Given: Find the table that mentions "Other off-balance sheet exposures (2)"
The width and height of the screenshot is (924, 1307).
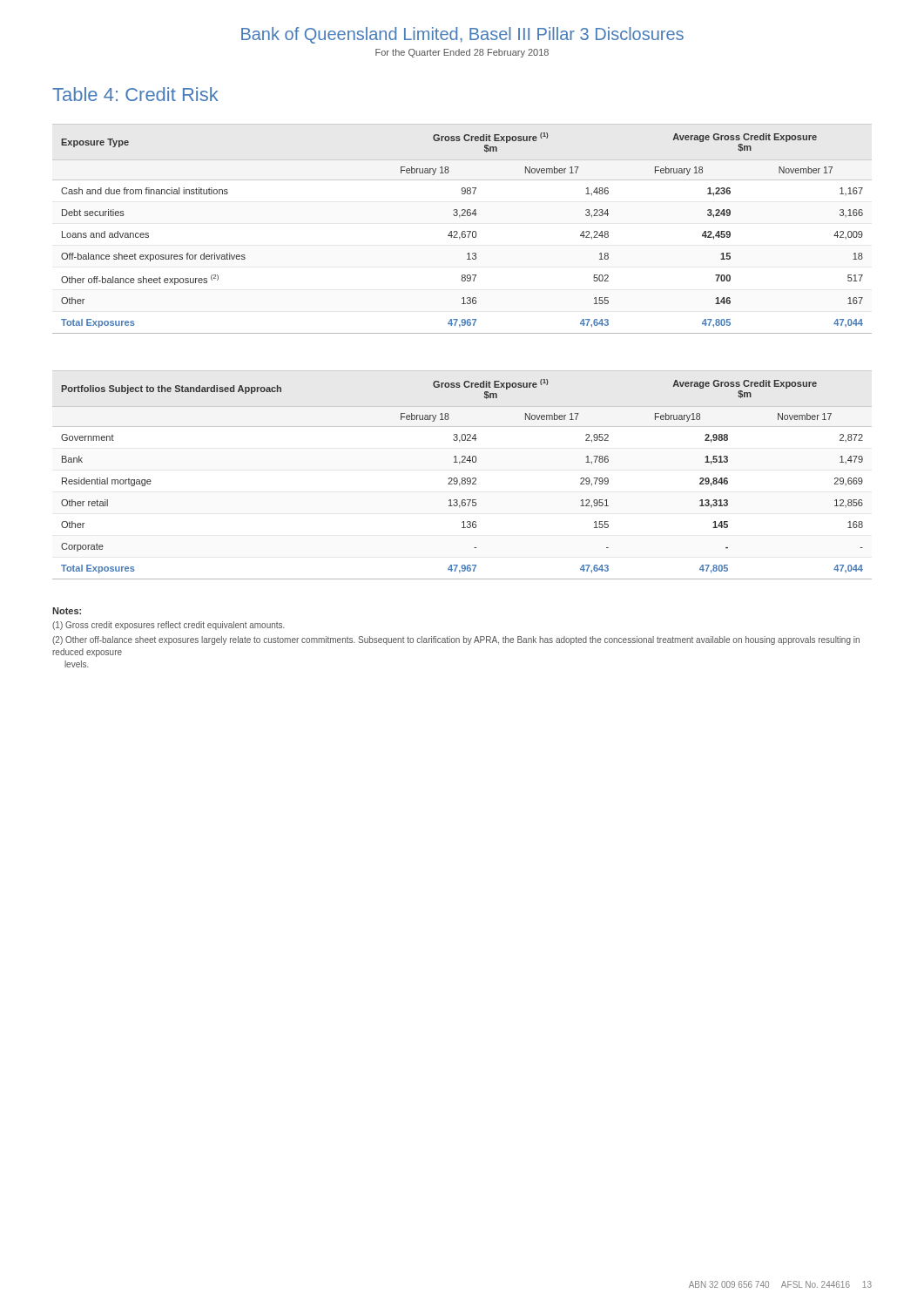Looking at the screenshot, I should 462,229.
